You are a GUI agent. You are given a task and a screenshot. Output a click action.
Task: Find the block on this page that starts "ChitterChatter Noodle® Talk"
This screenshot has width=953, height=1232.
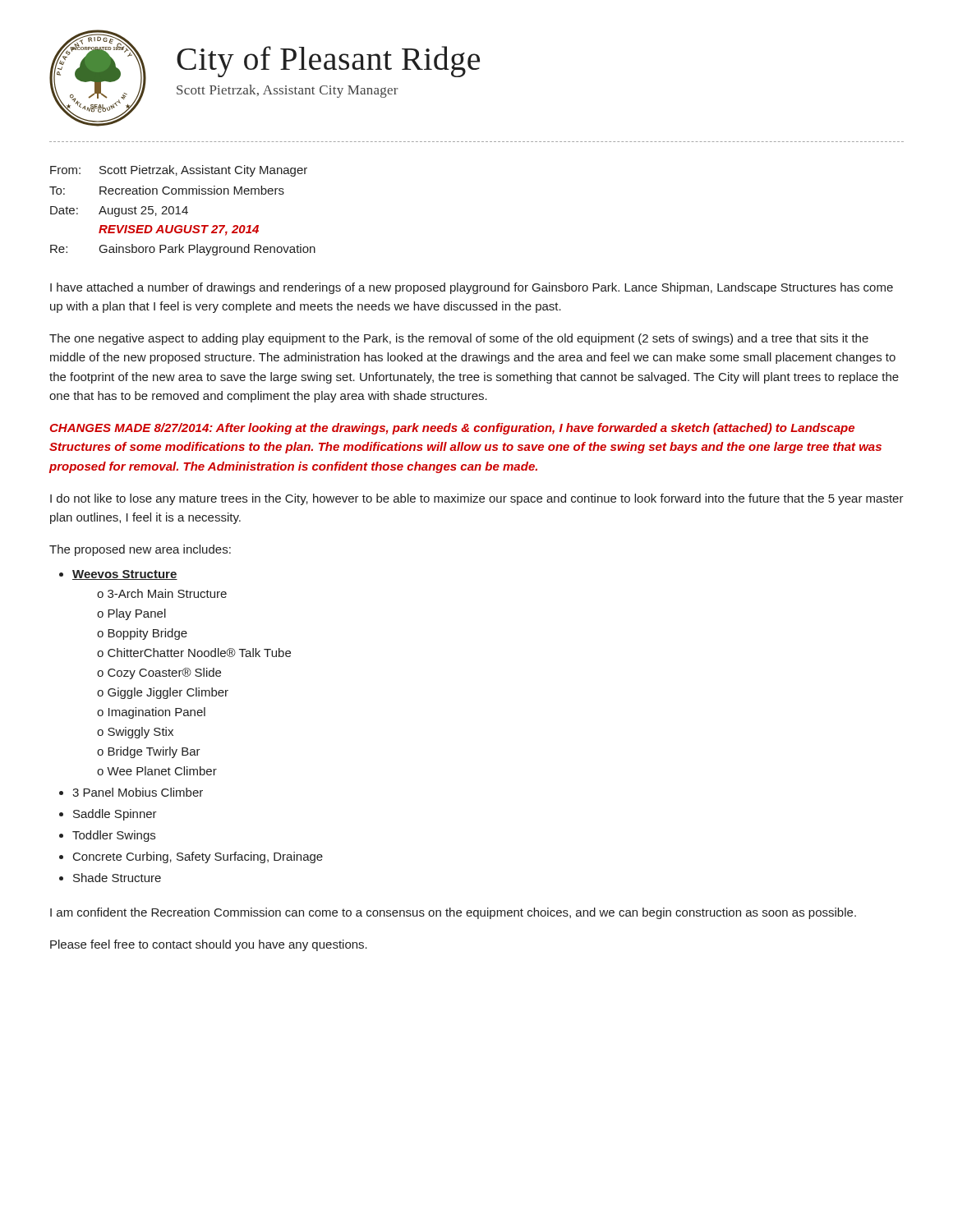[199, 652]
